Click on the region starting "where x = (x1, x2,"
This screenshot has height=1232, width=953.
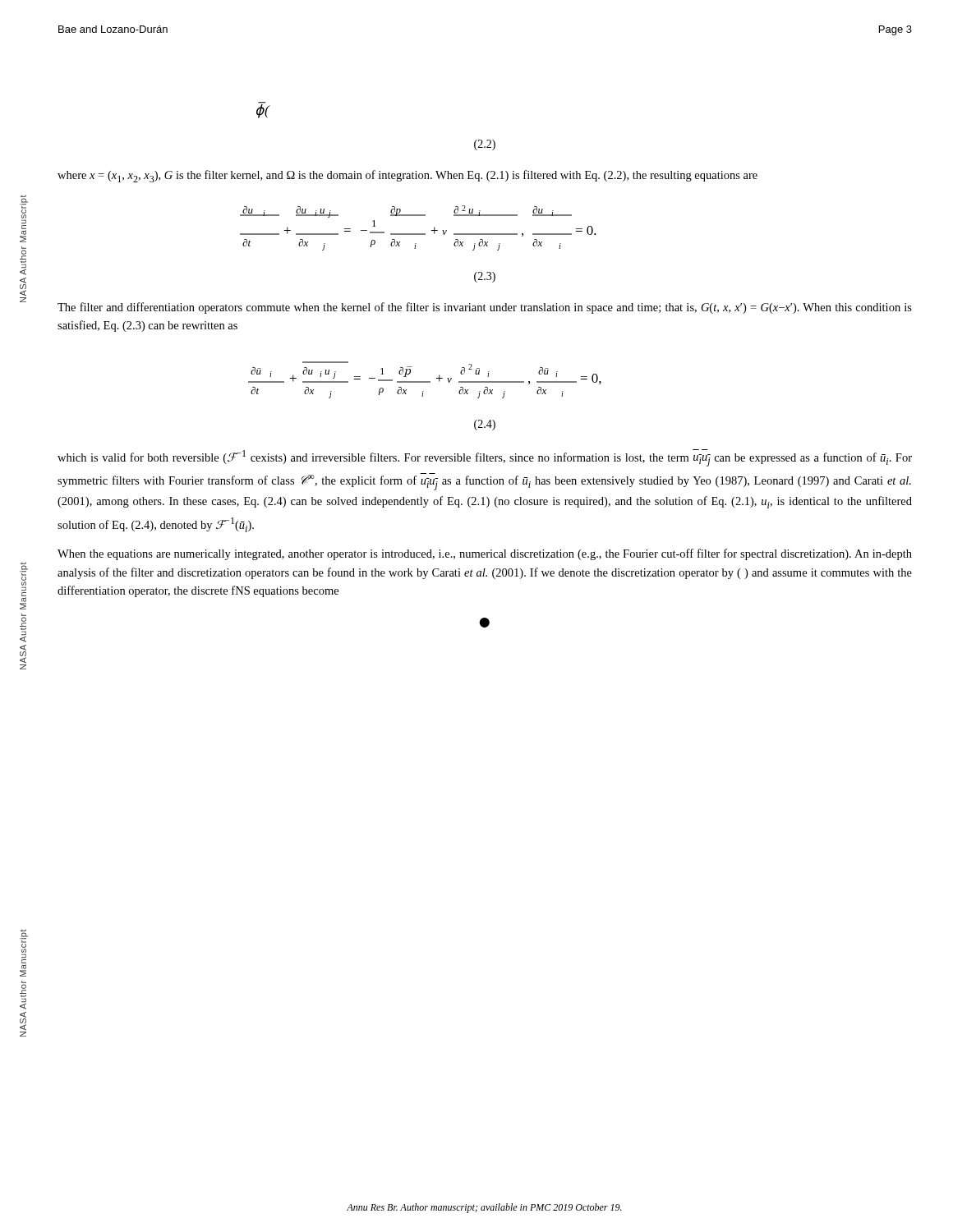pos(408,177)
